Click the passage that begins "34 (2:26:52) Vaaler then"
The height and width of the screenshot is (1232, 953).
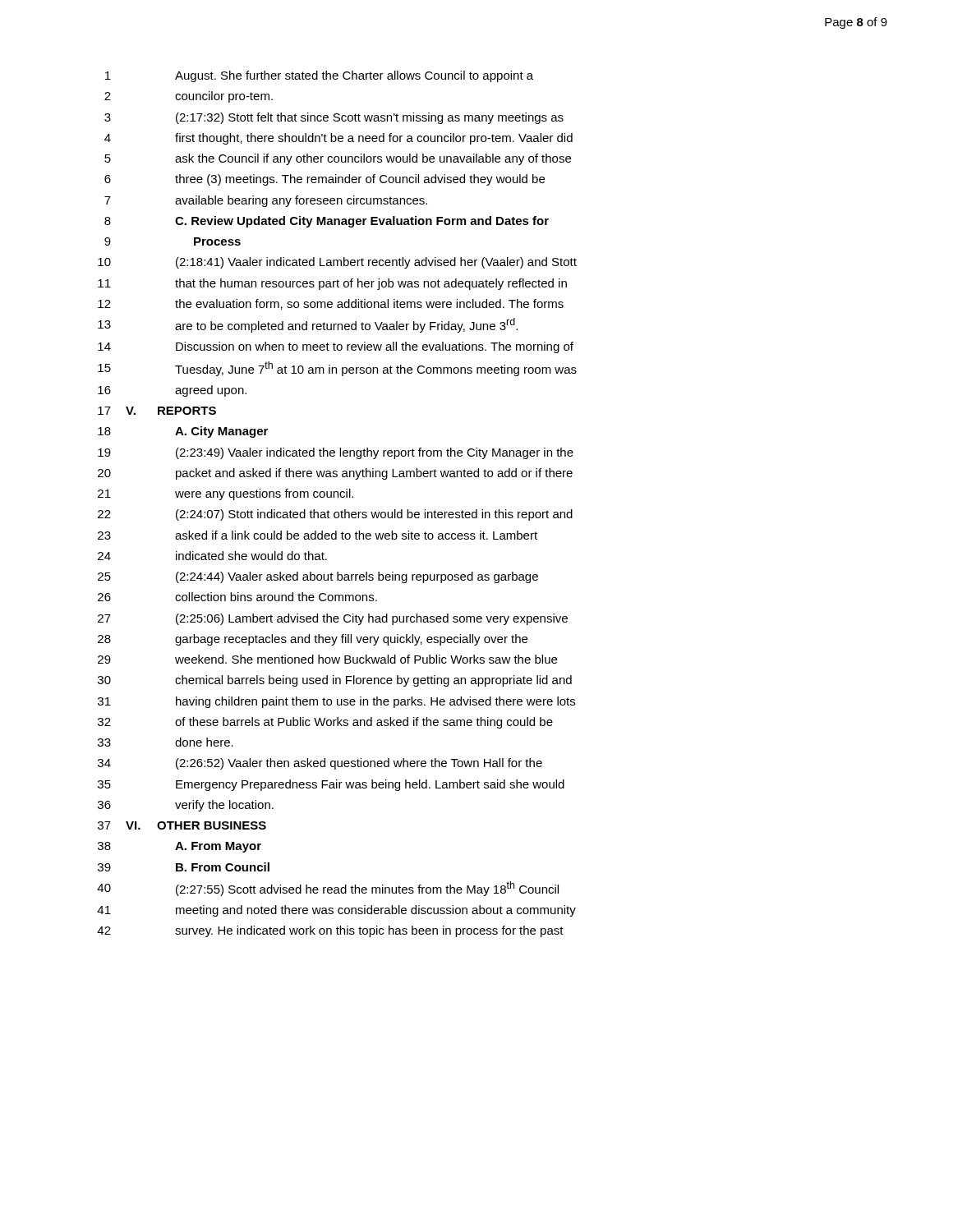click(x=476, y=763)
